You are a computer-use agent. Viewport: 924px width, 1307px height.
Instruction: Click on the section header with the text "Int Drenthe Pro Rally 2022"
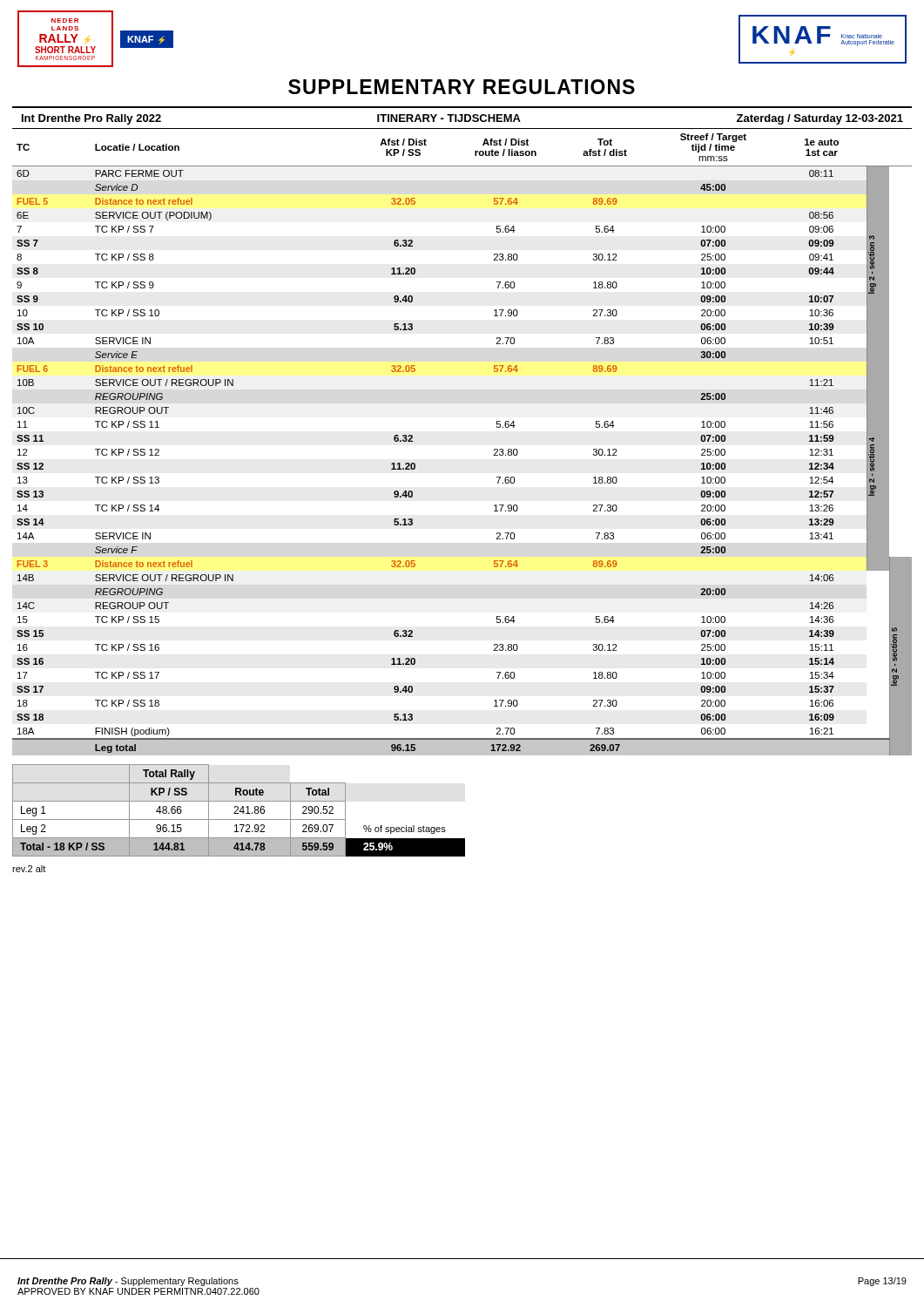(x=91, y=118)
